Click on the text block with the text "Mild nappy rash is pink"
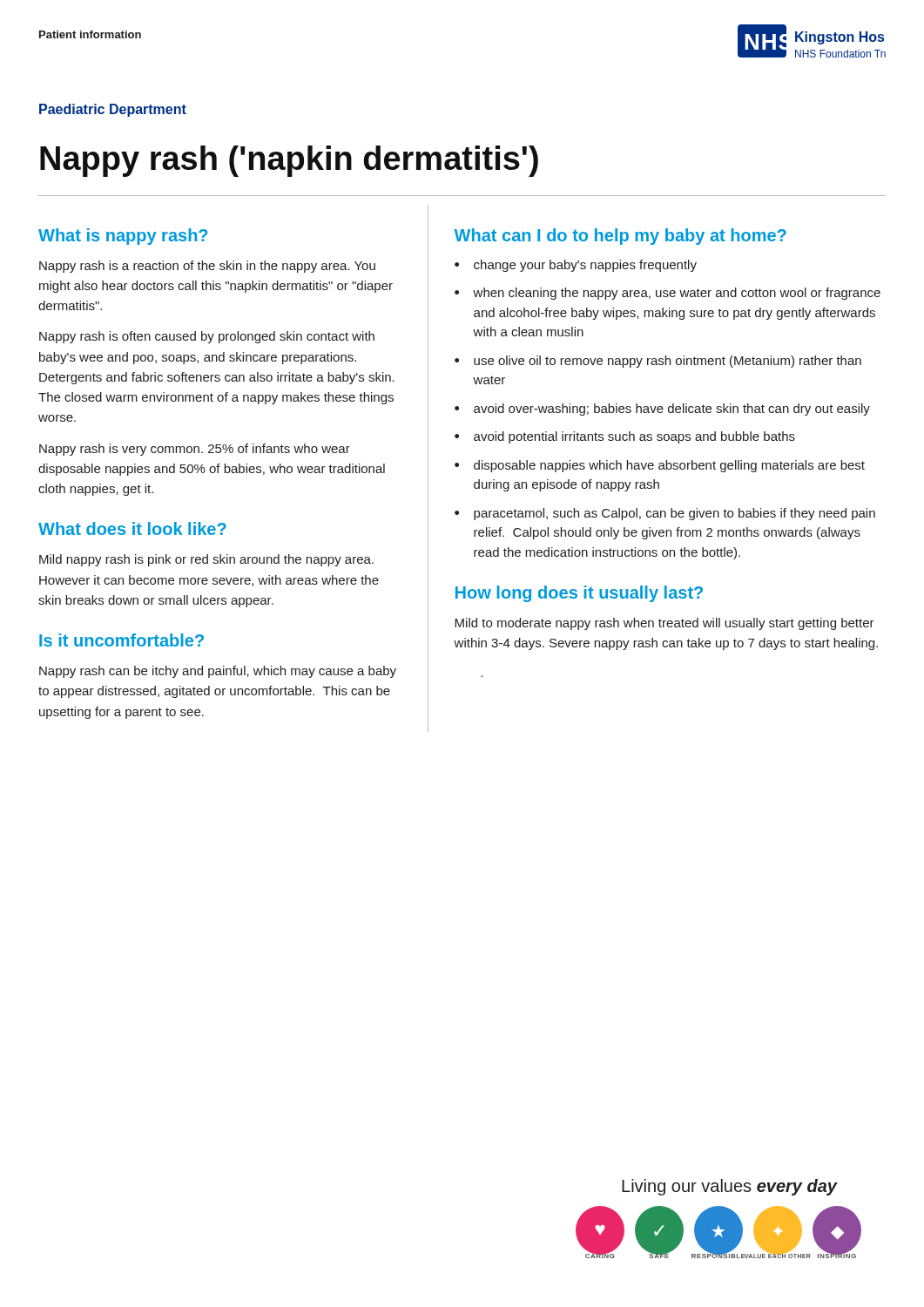Screen dimensions: 1307x924 [209, 580]
